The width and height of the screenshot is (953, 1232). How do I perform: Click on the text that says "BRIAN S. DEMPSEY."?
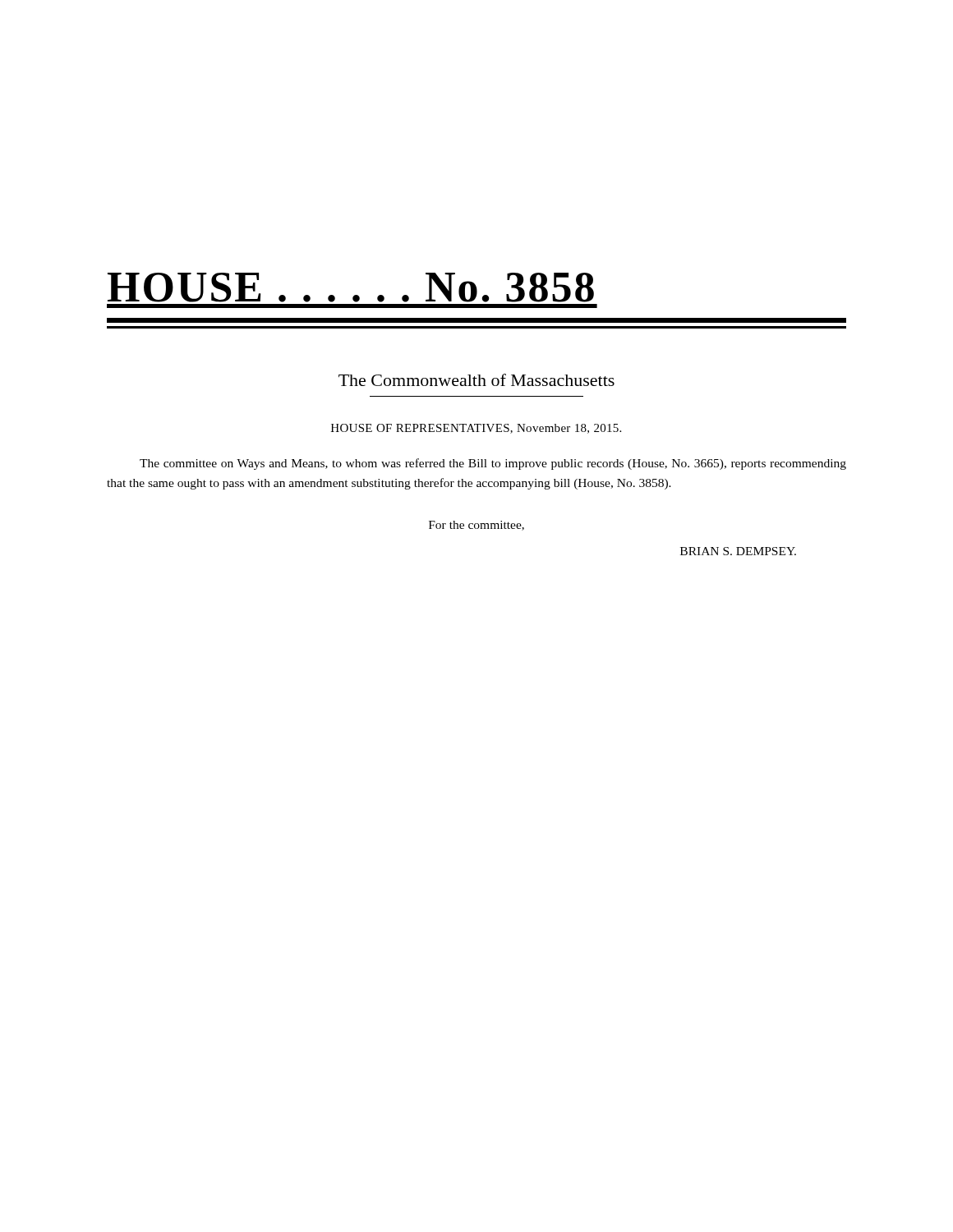[x=738, y=551]
